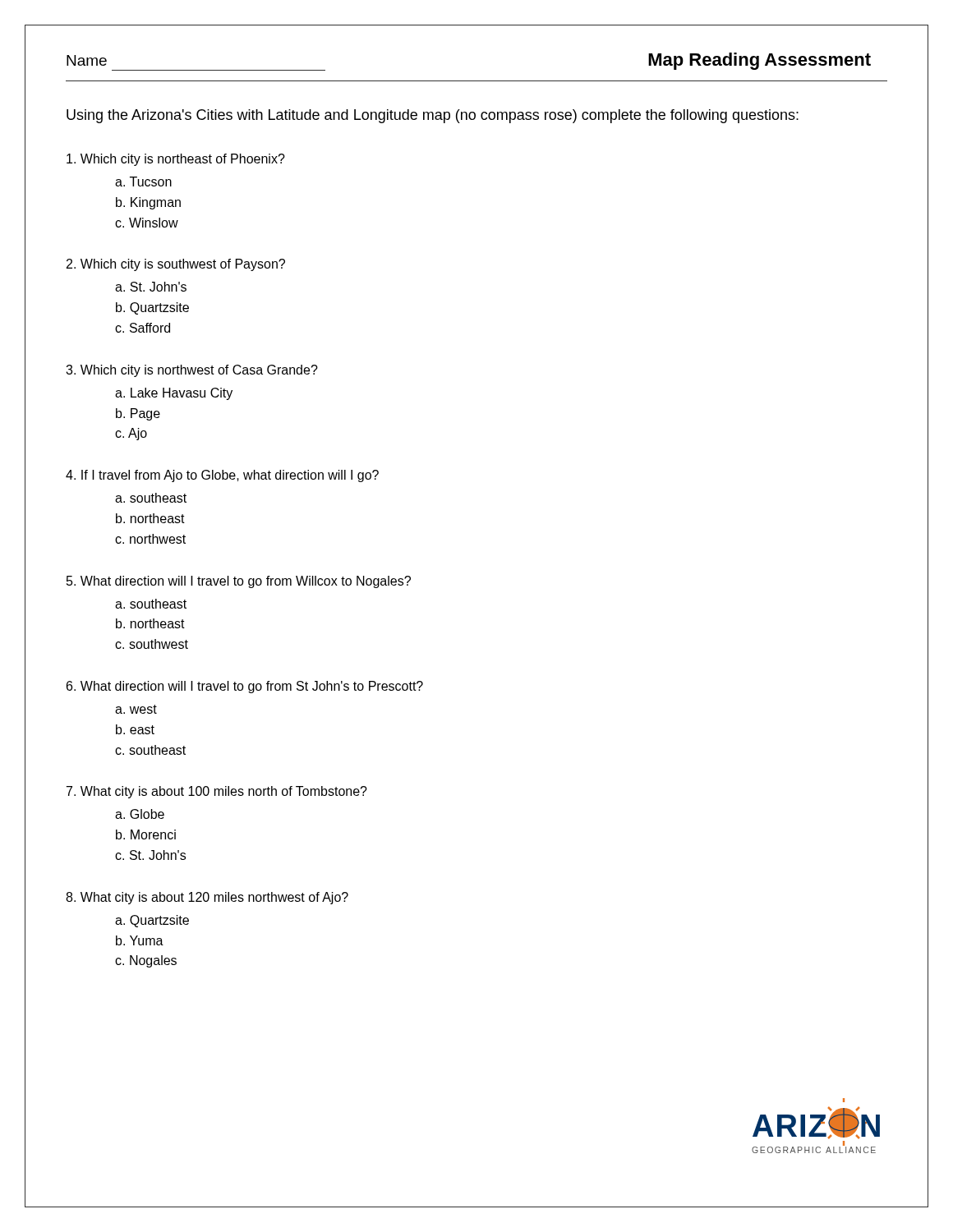Locate the list item that reads "7. What city is about 100 miles north"
Image resolution: width=953 pixels, height=1232 pixels.
[217, 792]
